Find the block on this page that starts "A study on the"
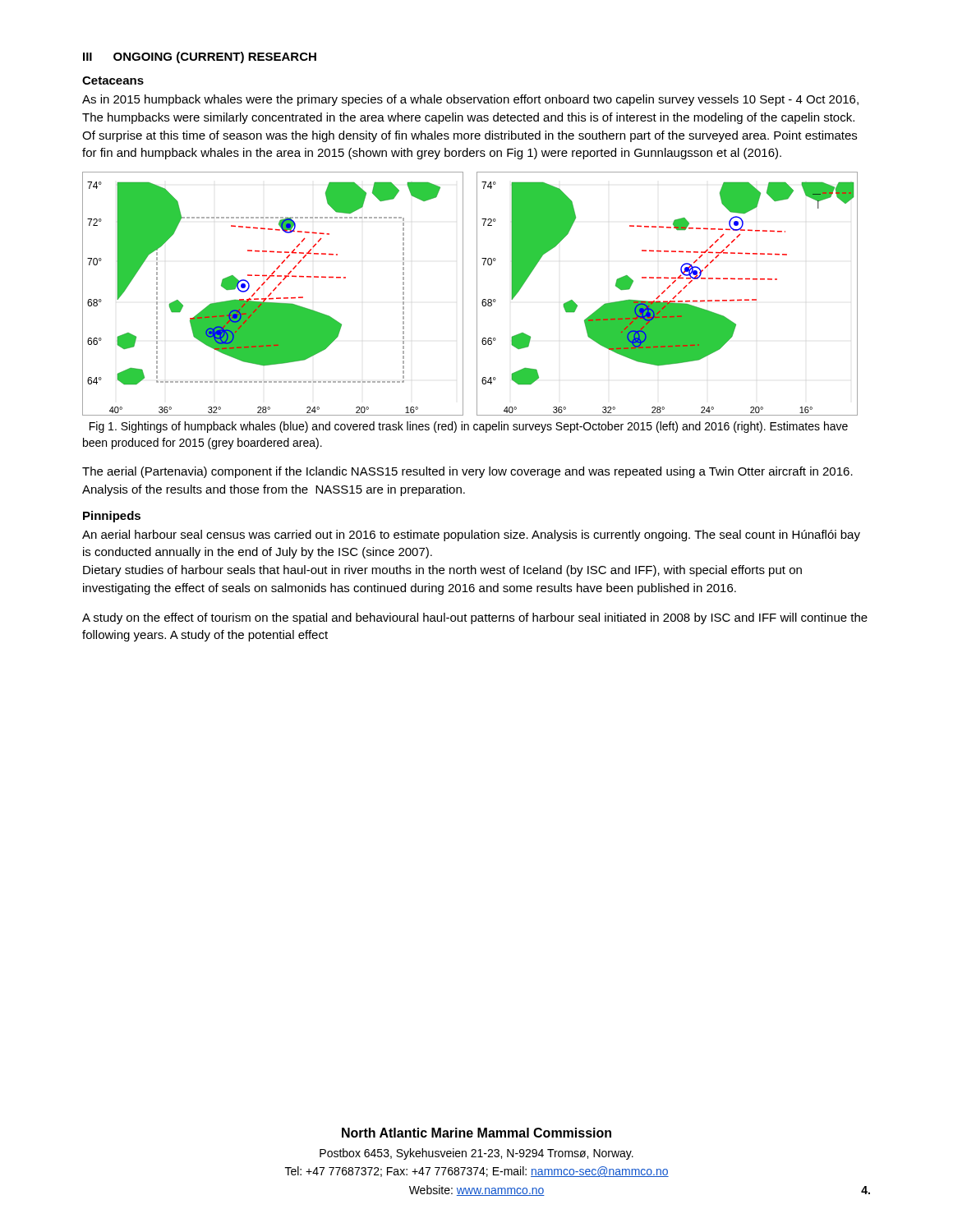Viewport: 953px width, 1232px height. click(x=475, y=626)
